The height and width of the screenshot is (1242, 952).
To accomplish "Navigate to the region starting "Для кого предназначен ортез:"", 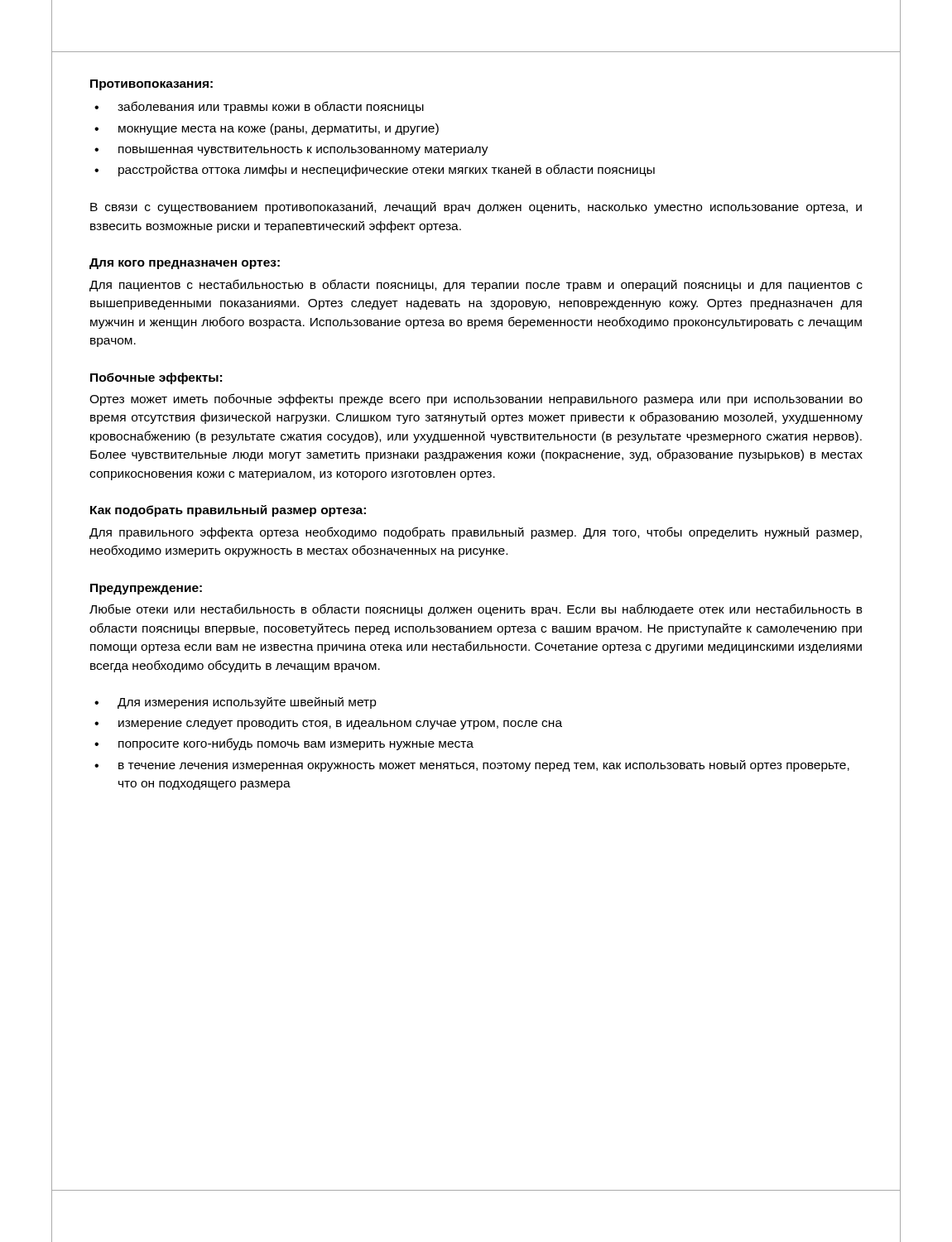I will [185, 262].
